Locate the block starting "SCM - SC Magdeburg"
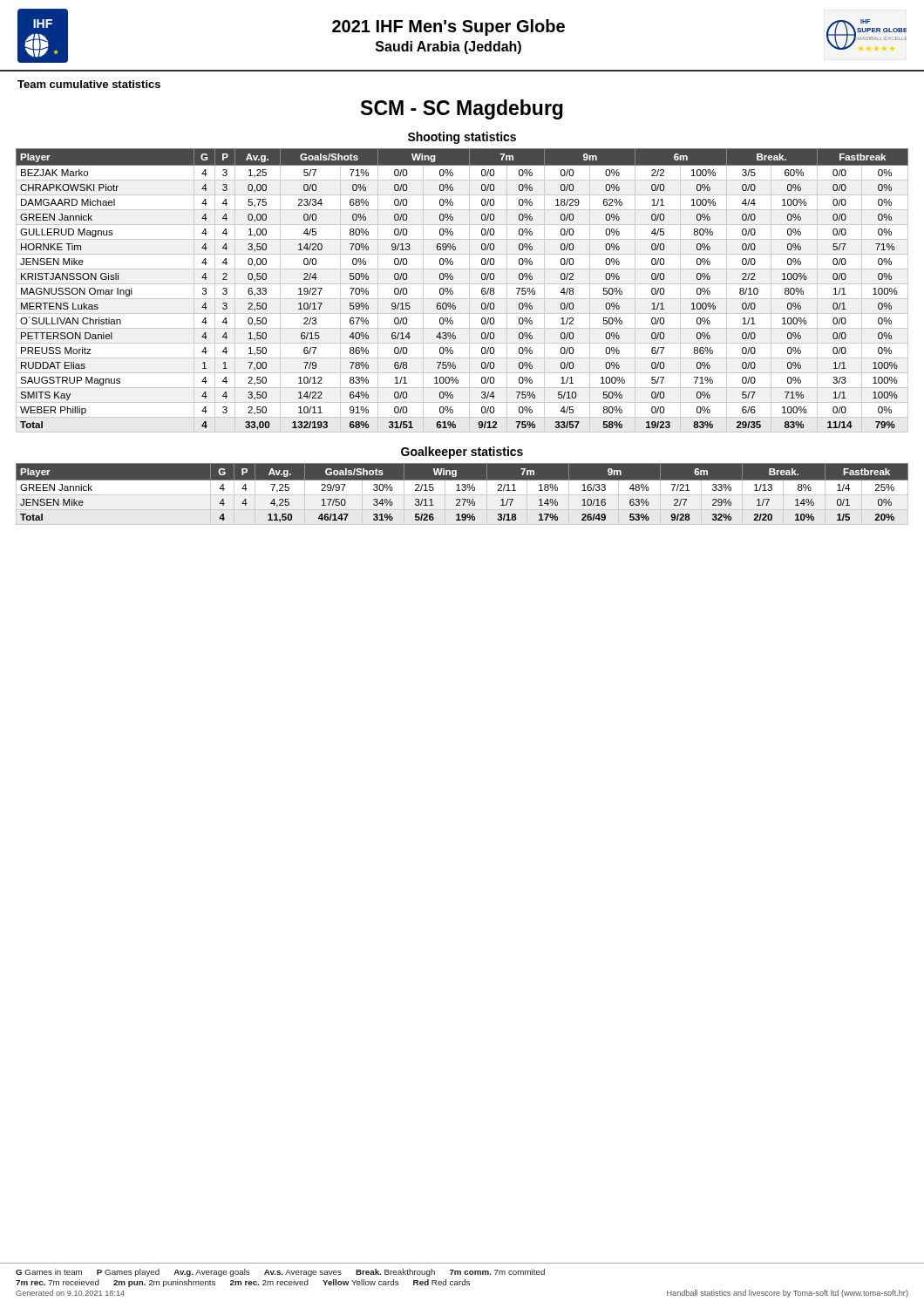 (462, 108)
